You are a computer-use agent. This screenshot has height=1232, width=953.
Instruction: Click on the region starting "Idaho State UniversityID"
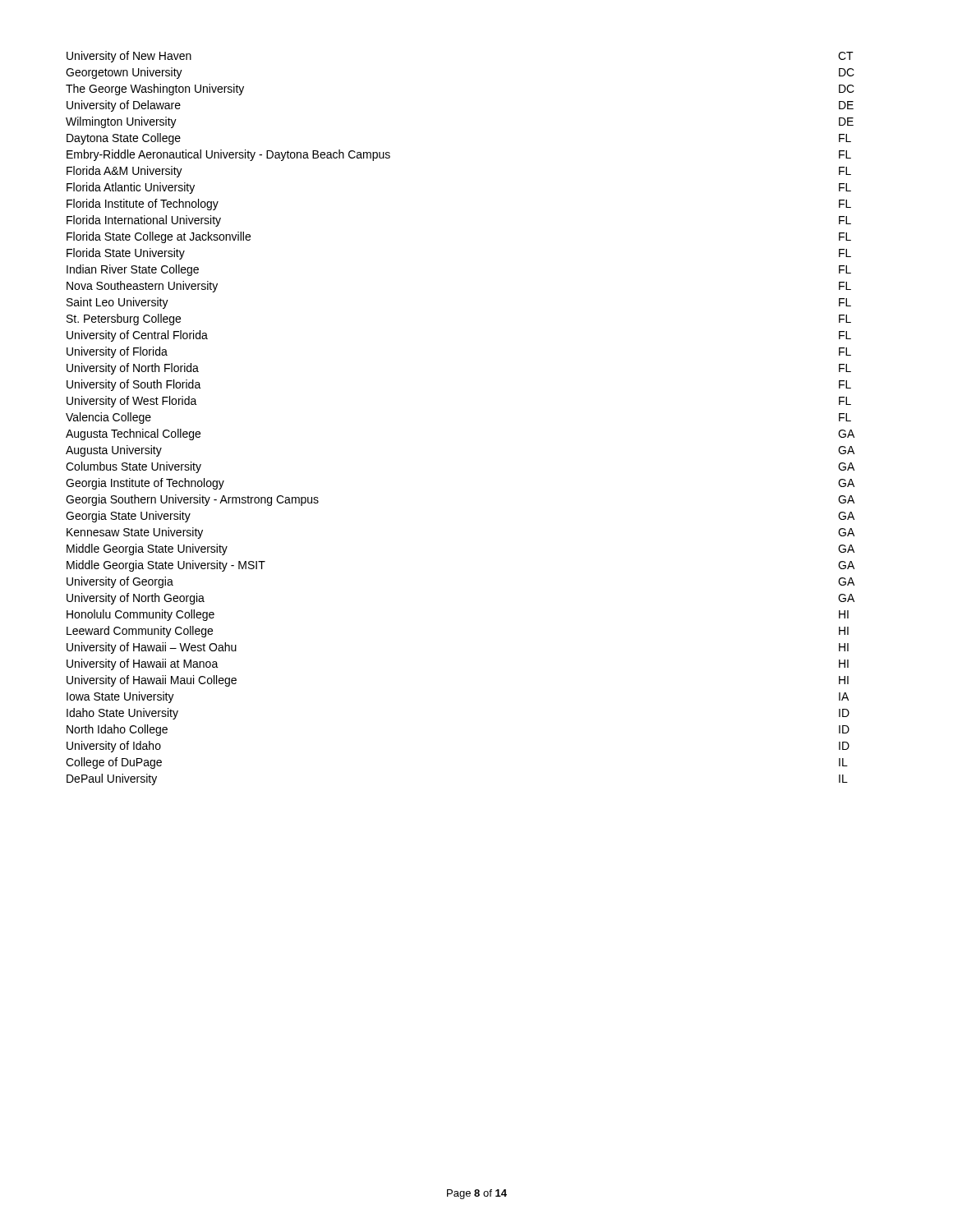pos(116,713)
